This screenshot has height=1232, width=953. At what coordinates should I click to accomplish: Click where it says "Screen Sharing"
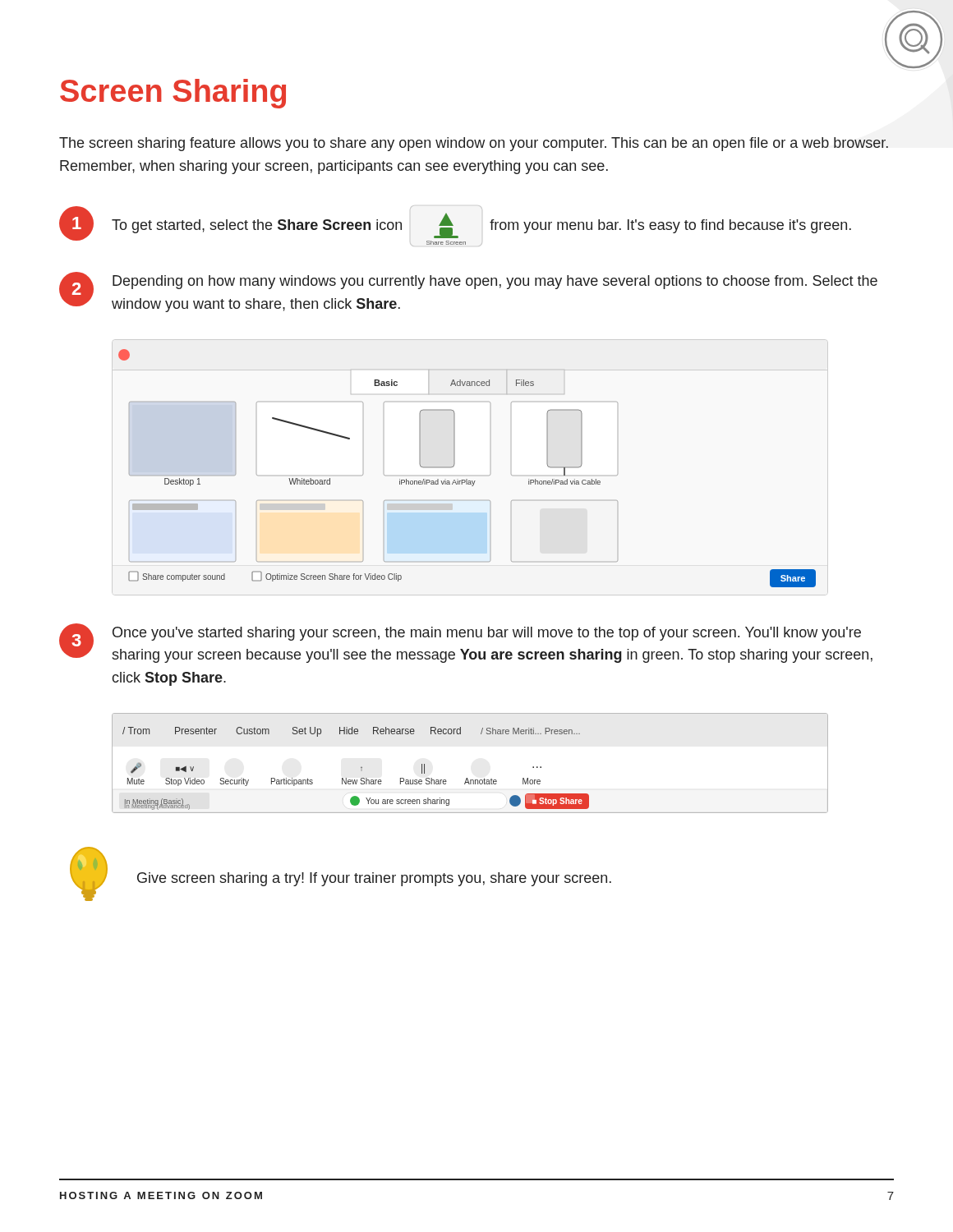pos(174,92)
